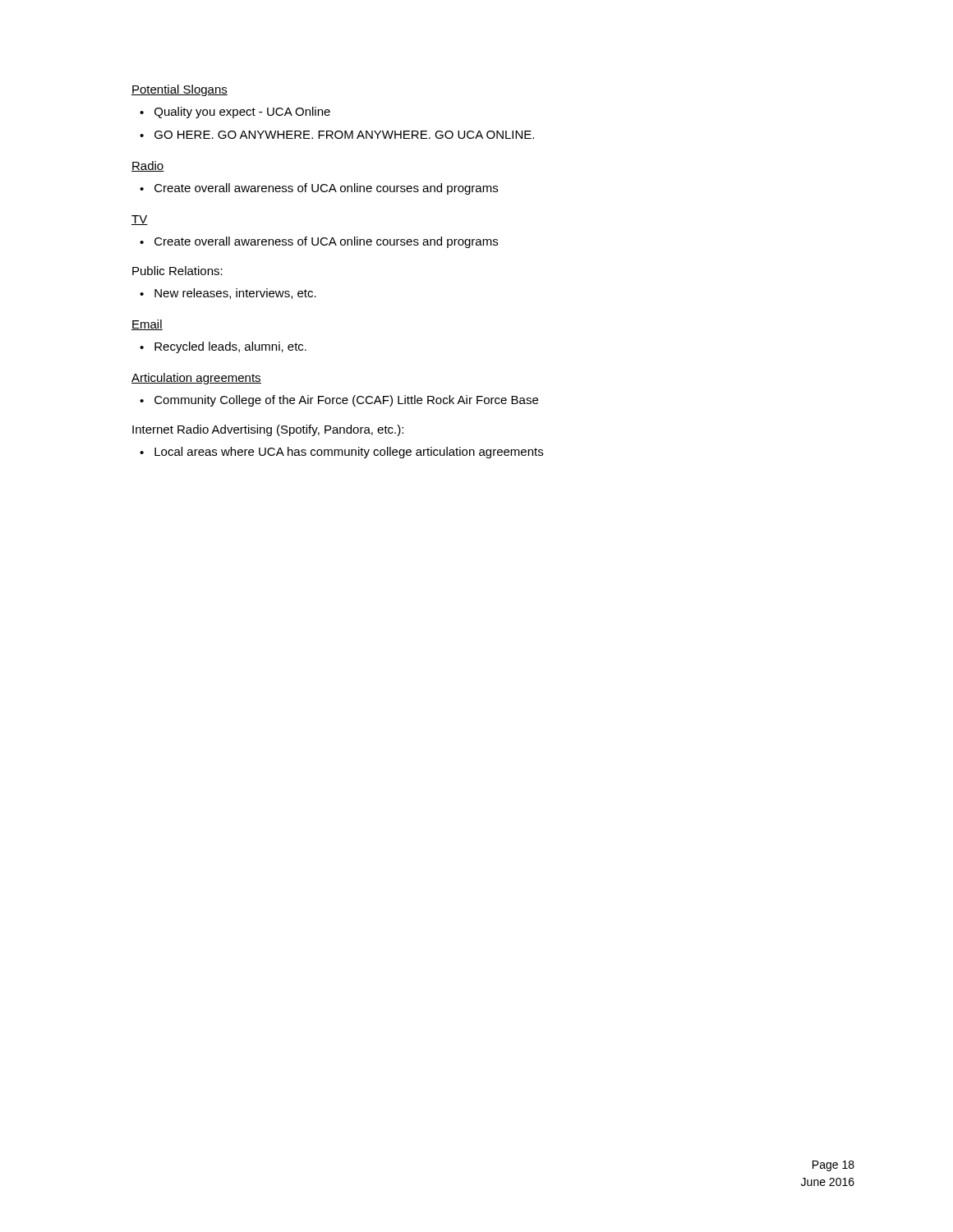Click on the list item that reads "• New releases, interviews, etc."
953x1232 pixels.
point(228,293)
